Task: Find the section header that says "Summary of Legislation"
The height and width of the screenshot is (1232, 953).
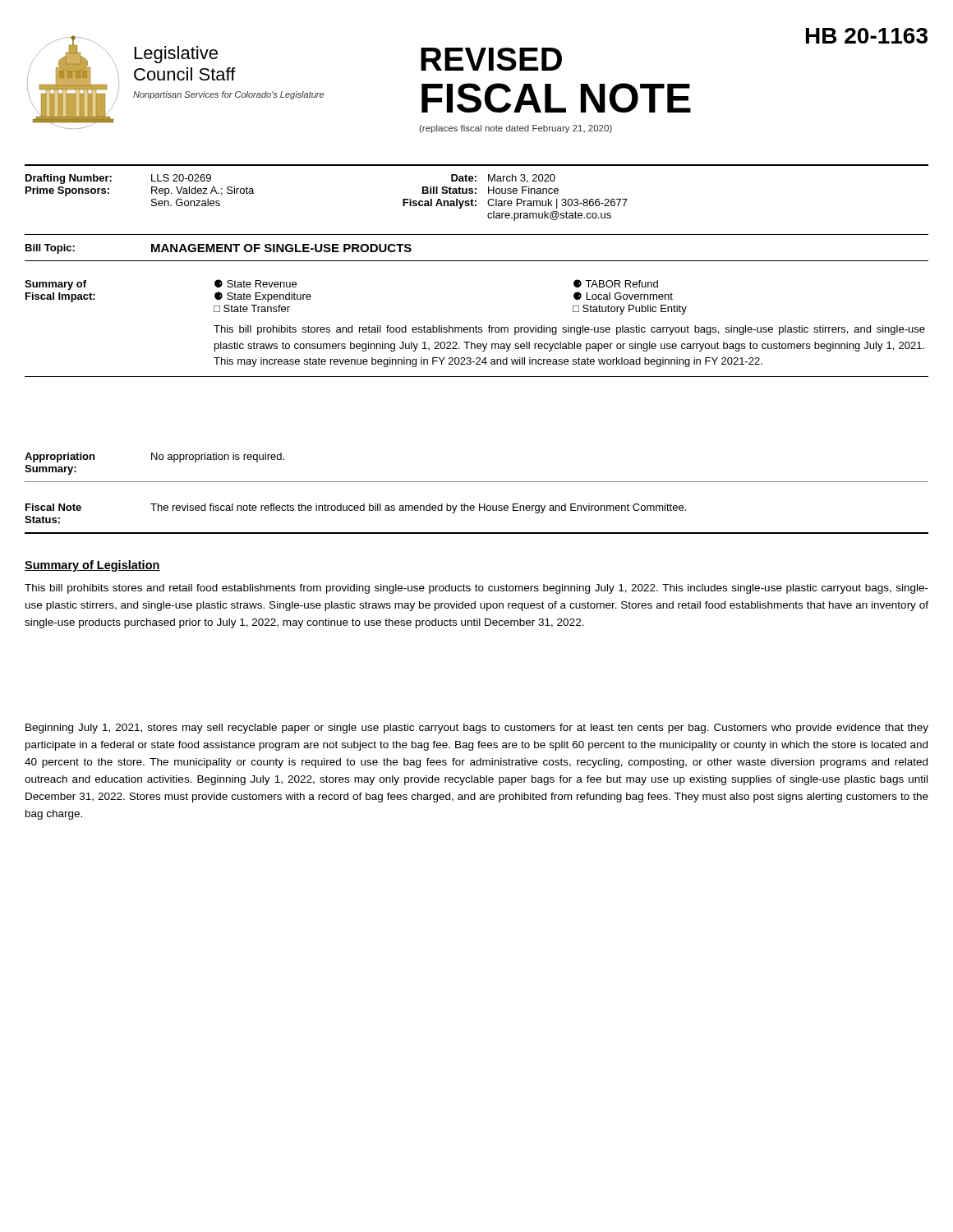Action: tap(92, 565)
